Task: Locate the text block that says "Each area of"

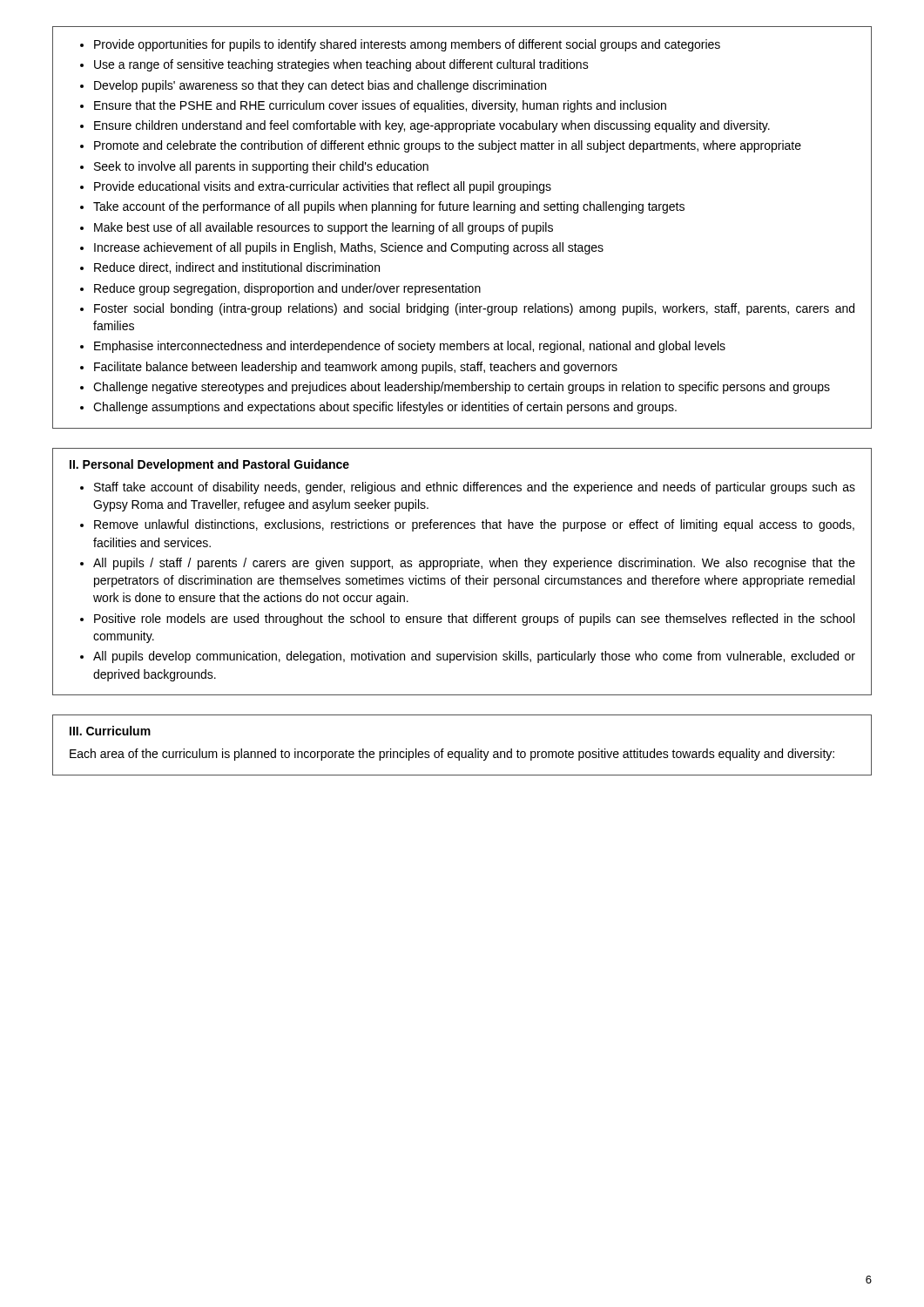Action: click(452, 754)
